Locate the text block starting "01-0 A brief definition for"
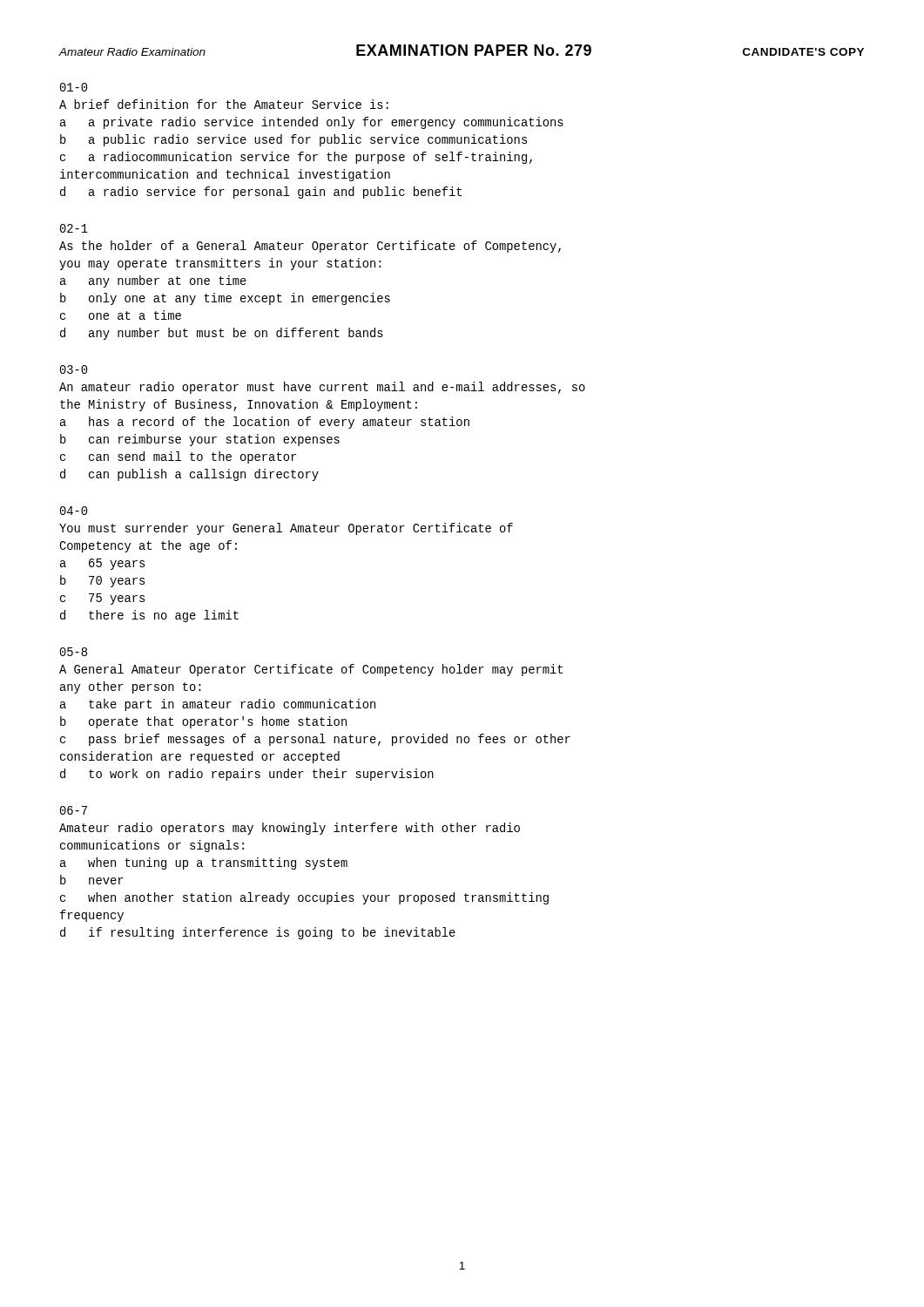The image size is (924, 1307). click(462, 141)
